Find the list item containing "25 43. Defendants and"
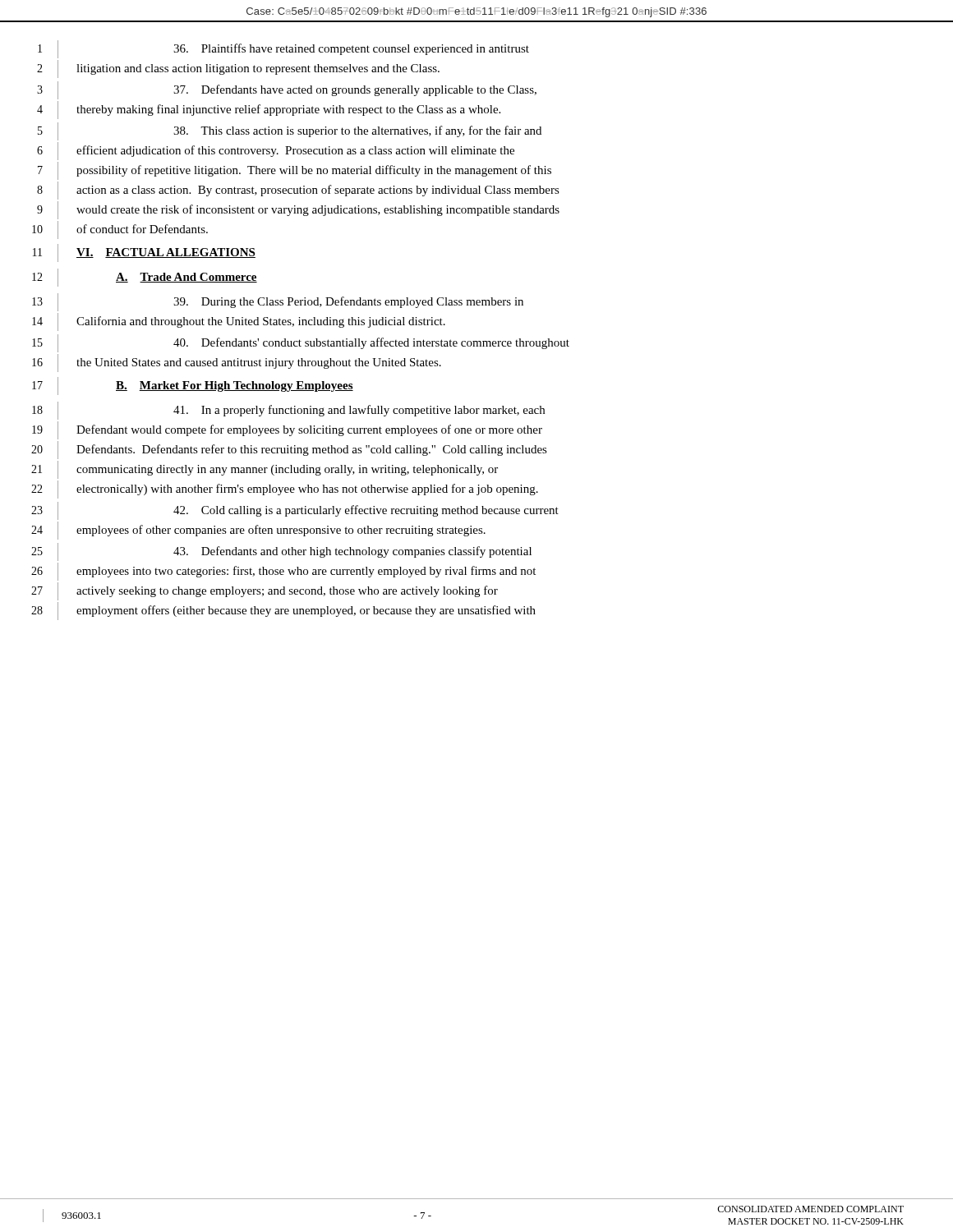 [x=476, y=552]
